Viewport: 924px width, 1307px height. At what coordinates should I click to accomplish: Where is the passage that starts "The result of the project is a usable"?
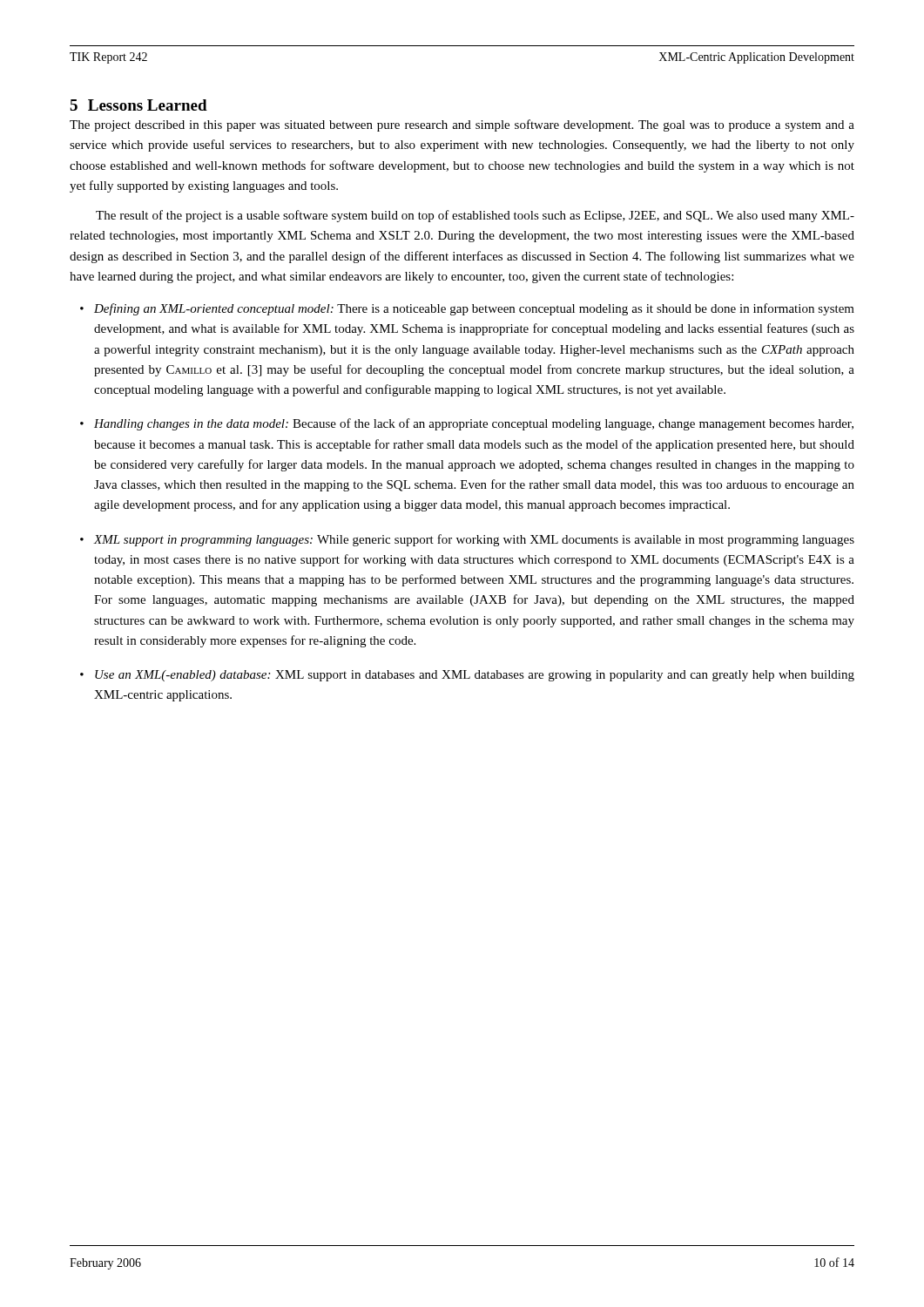462,246
